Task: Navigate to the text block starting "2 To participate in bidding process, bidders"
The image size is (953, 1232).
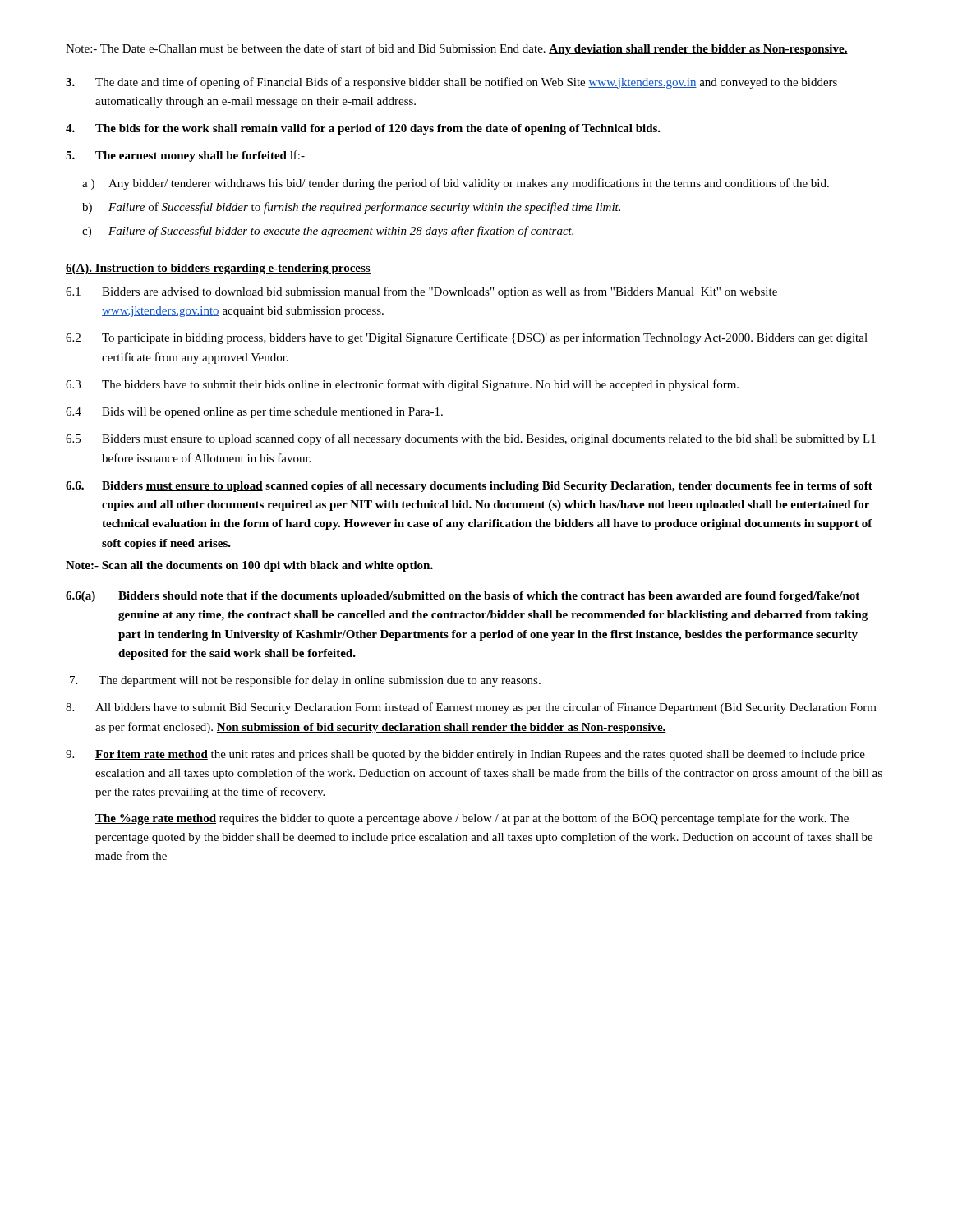Action: [x=476, y=348]
